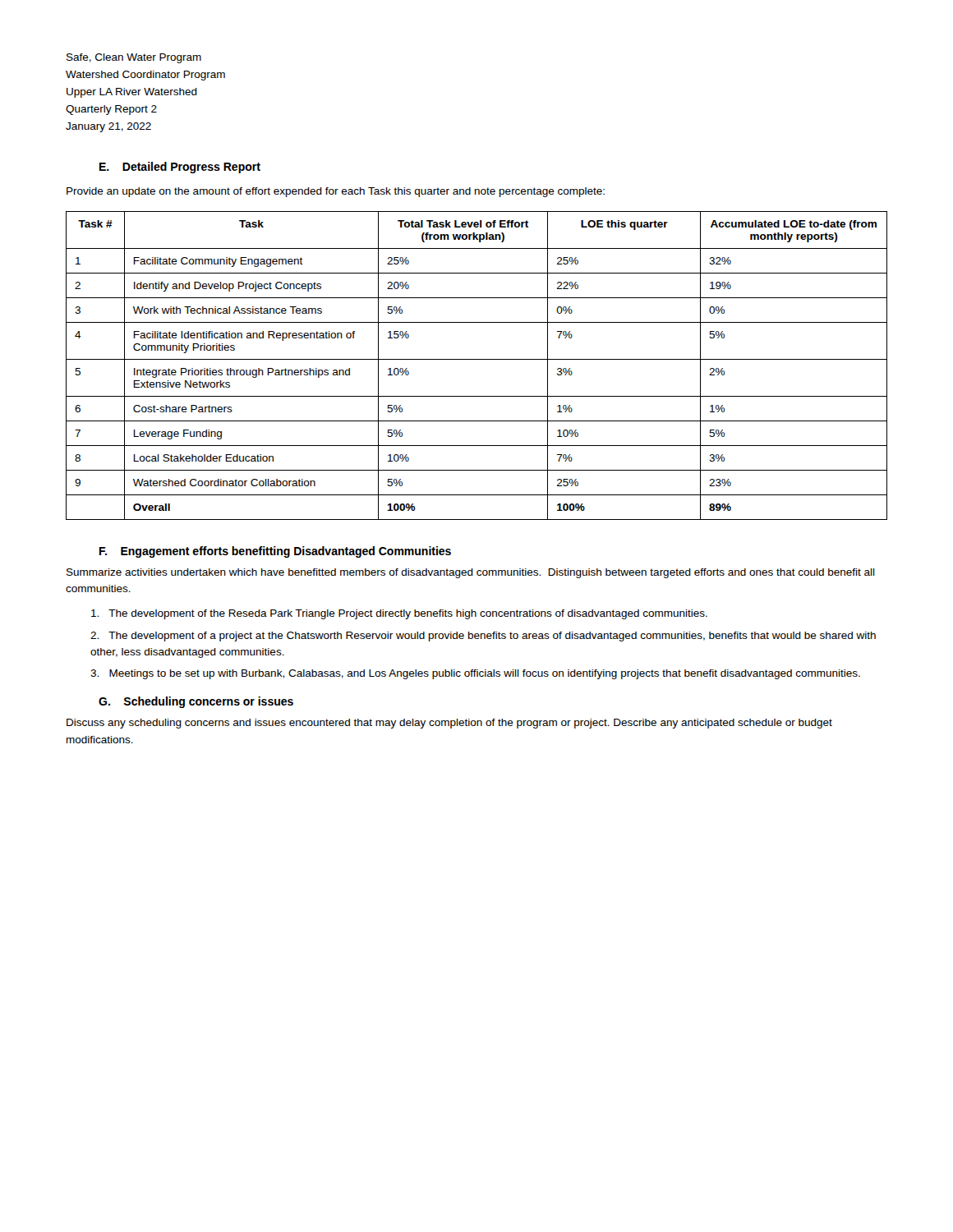
Task: Click the section header that begins "F. Engagement efforts"
Action: (x=275, y=551)
